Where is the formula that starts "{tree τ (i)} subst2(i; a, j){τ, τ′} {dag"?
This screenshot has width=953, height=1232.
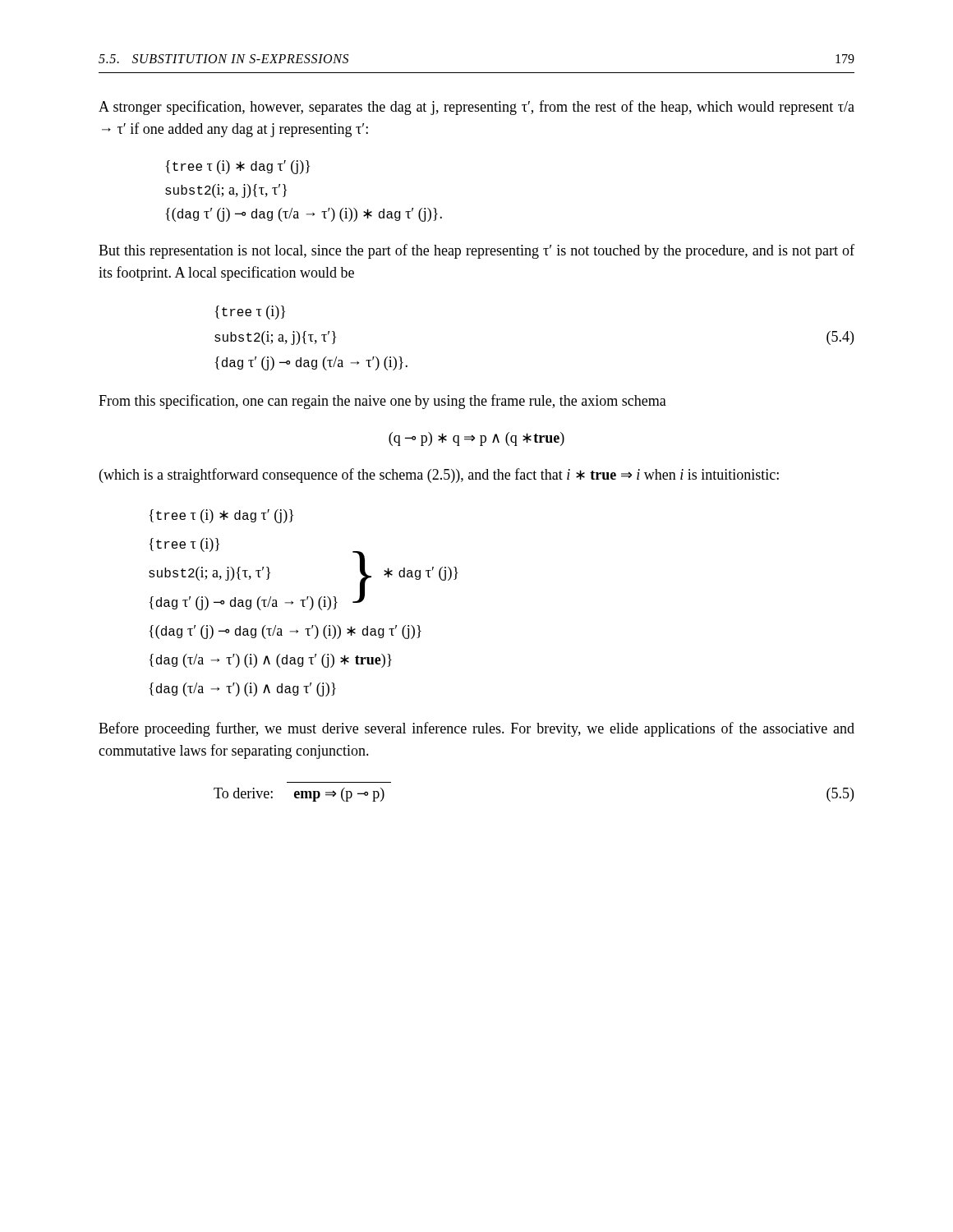(250, 313)
